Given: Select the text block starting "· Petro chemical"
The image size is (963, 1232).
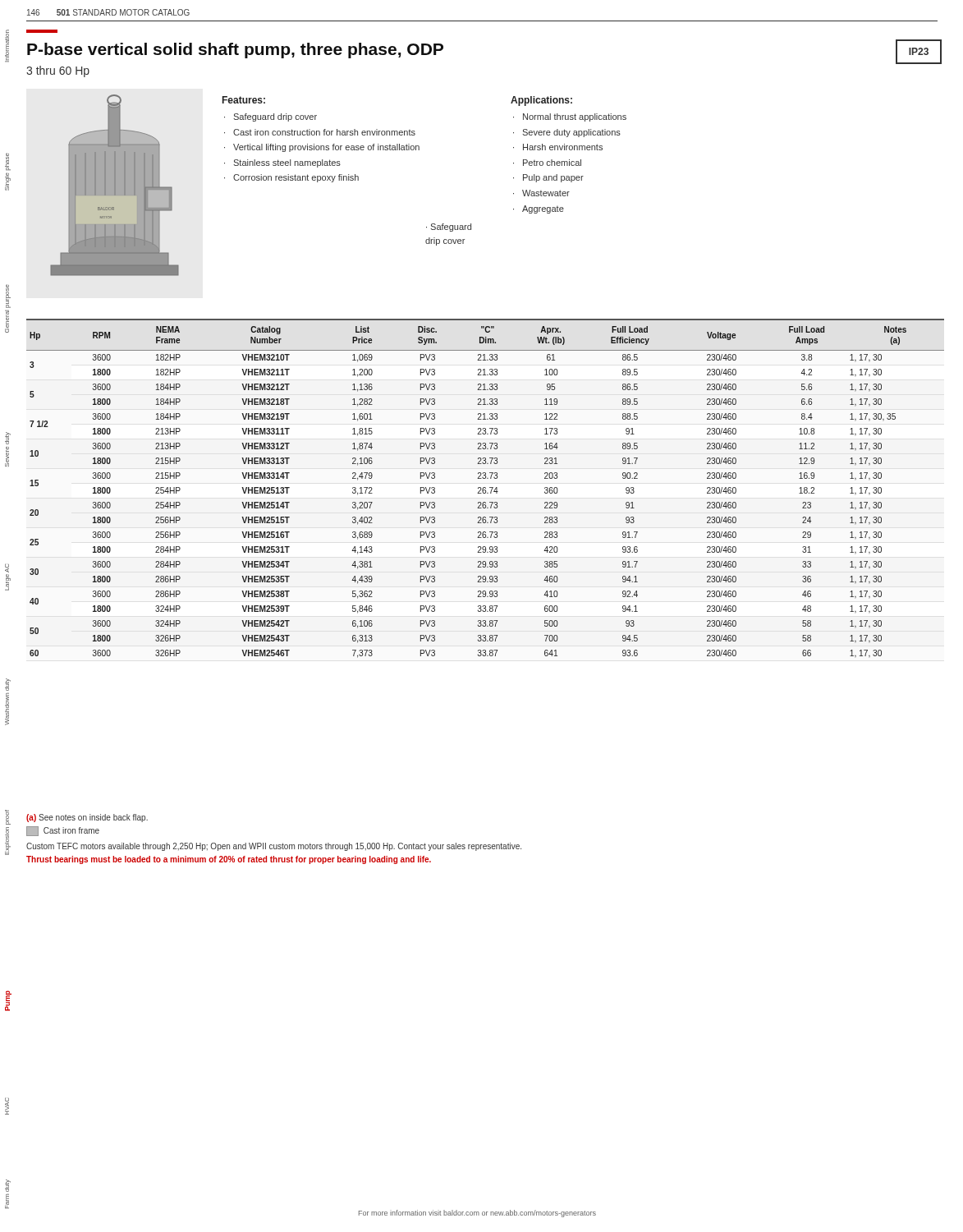Looking at the screenshot, I should [547, 163].
